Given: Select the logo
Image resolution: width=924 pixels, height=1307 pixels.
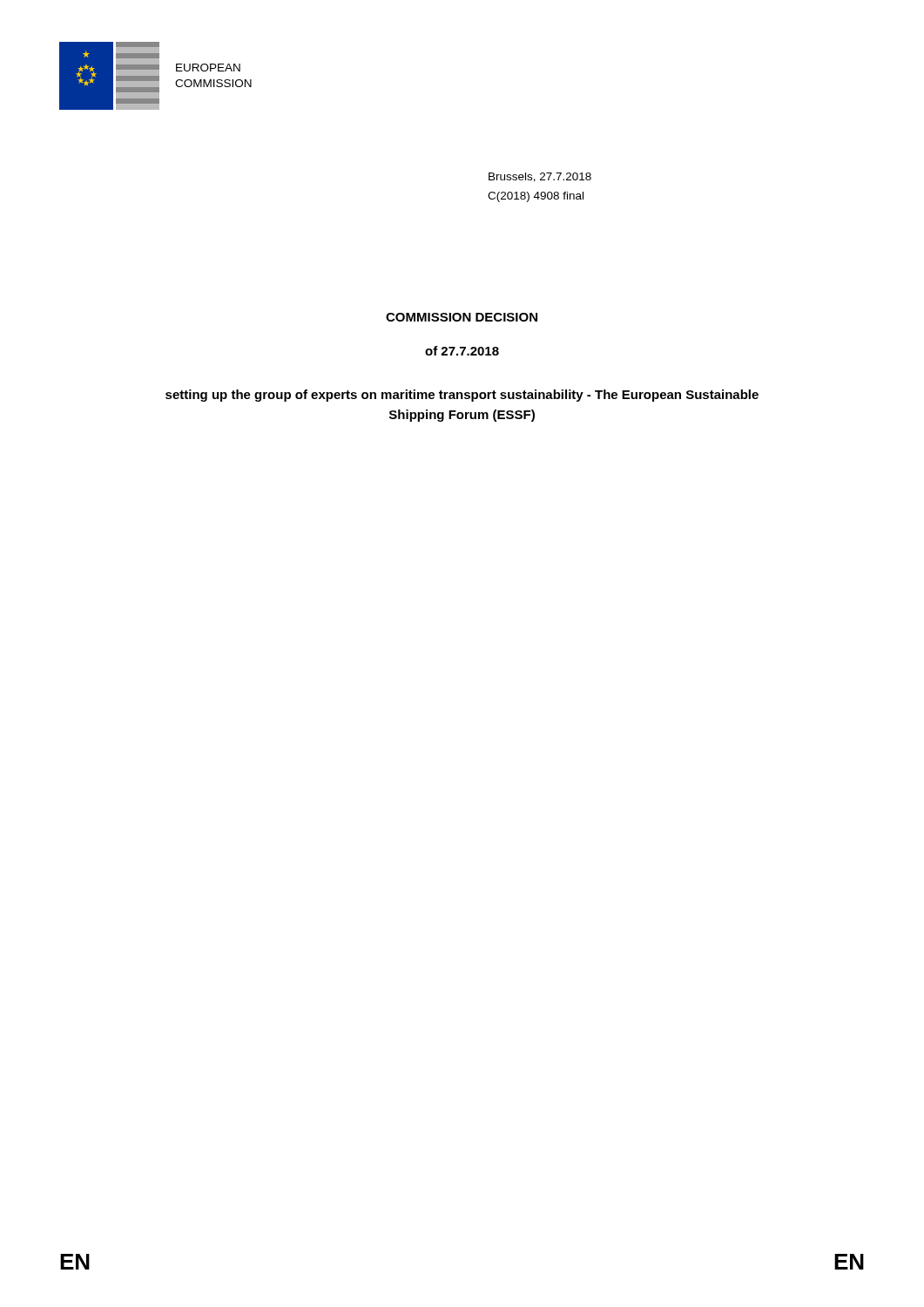Looking at the screenshot, I should click(156, 76).
